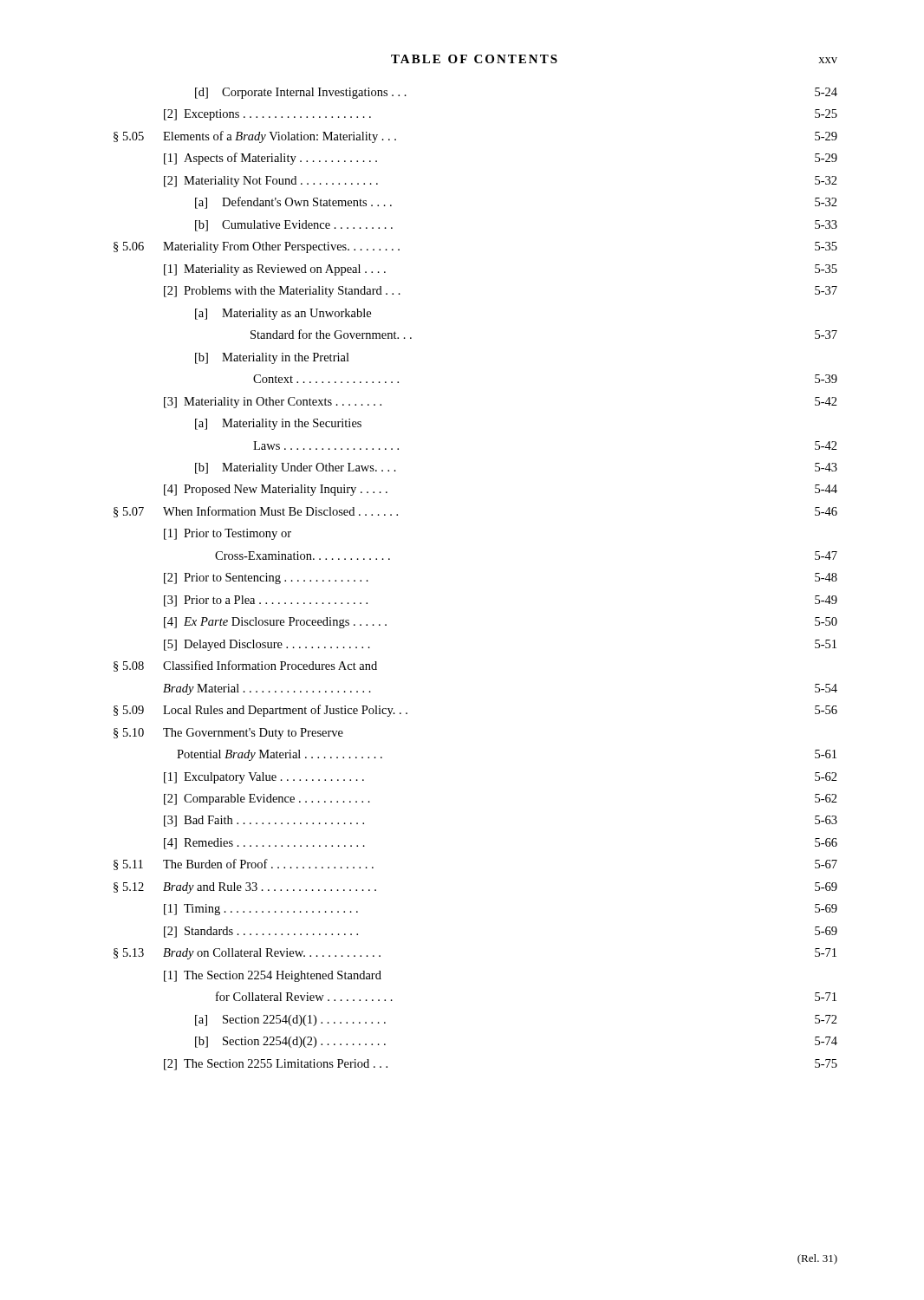Click on the list item containing "[2] Comparable Evidence ."
This screenshot has width=924, height=1300.
coord(226,800)
